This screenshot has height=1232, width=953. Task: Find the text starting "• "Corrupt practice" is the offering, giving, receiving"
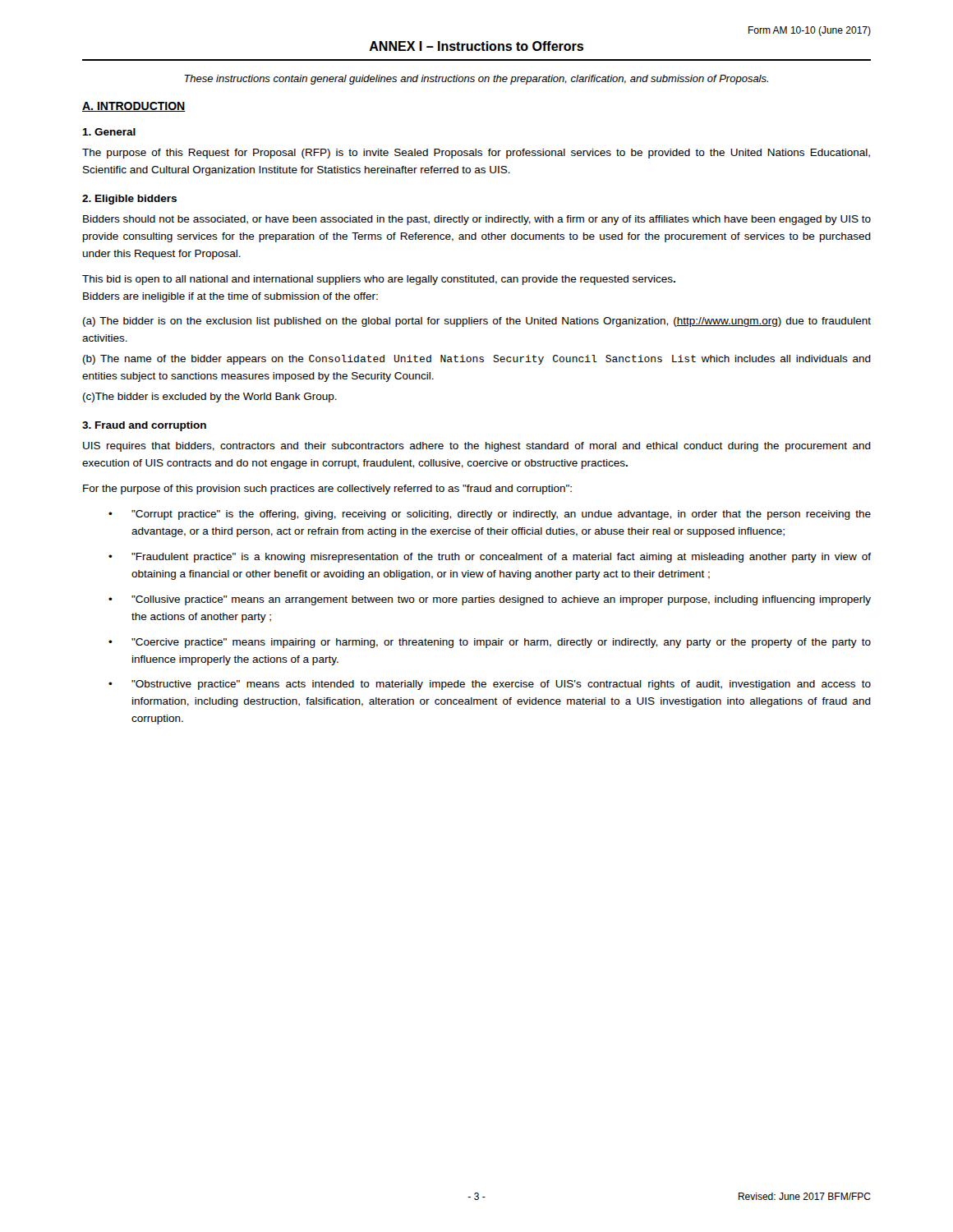(x=490, y=522)
